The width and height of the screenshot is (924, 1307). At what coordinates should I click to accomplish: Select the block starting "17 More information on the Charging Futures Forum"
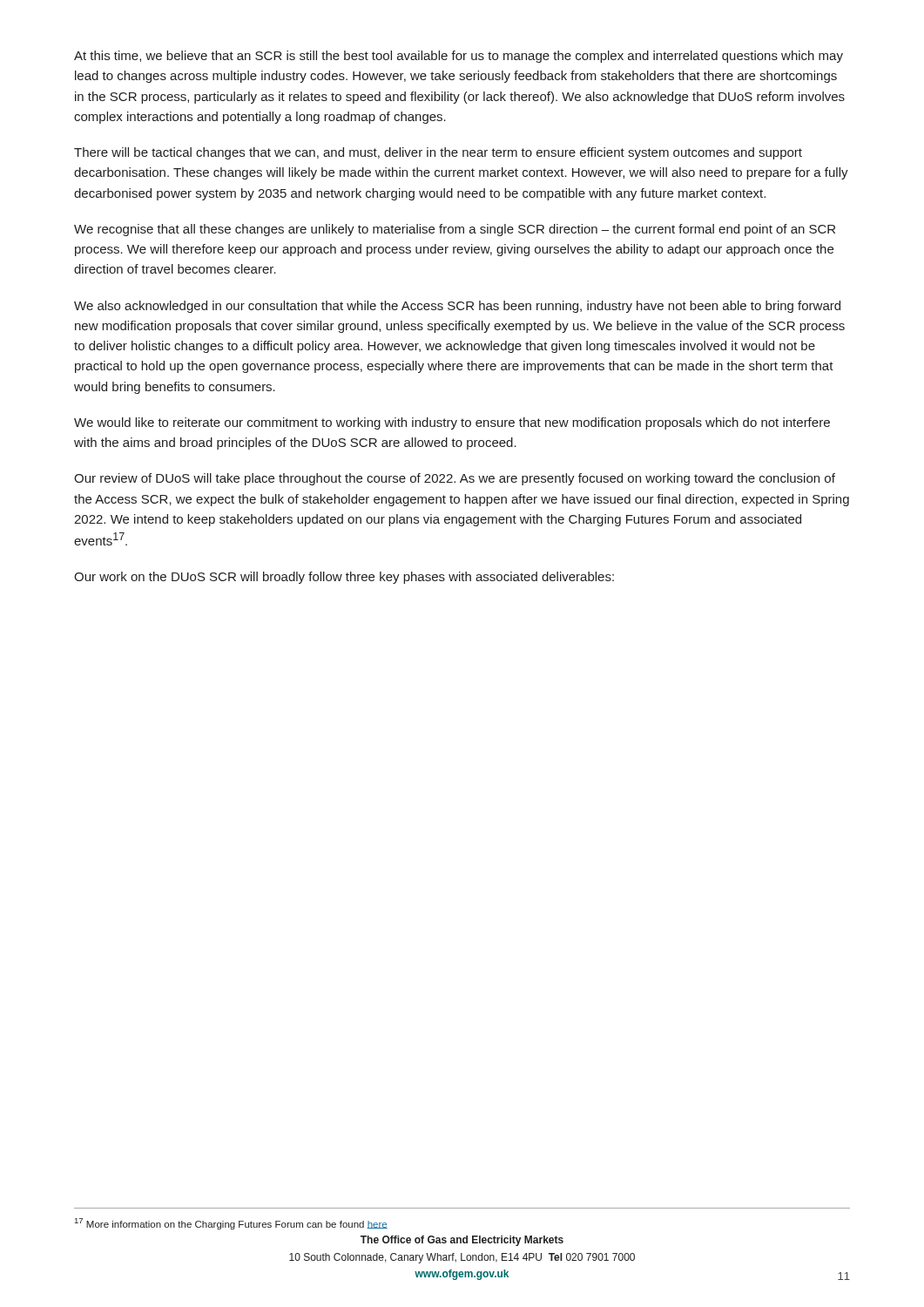pos(231,1222)
